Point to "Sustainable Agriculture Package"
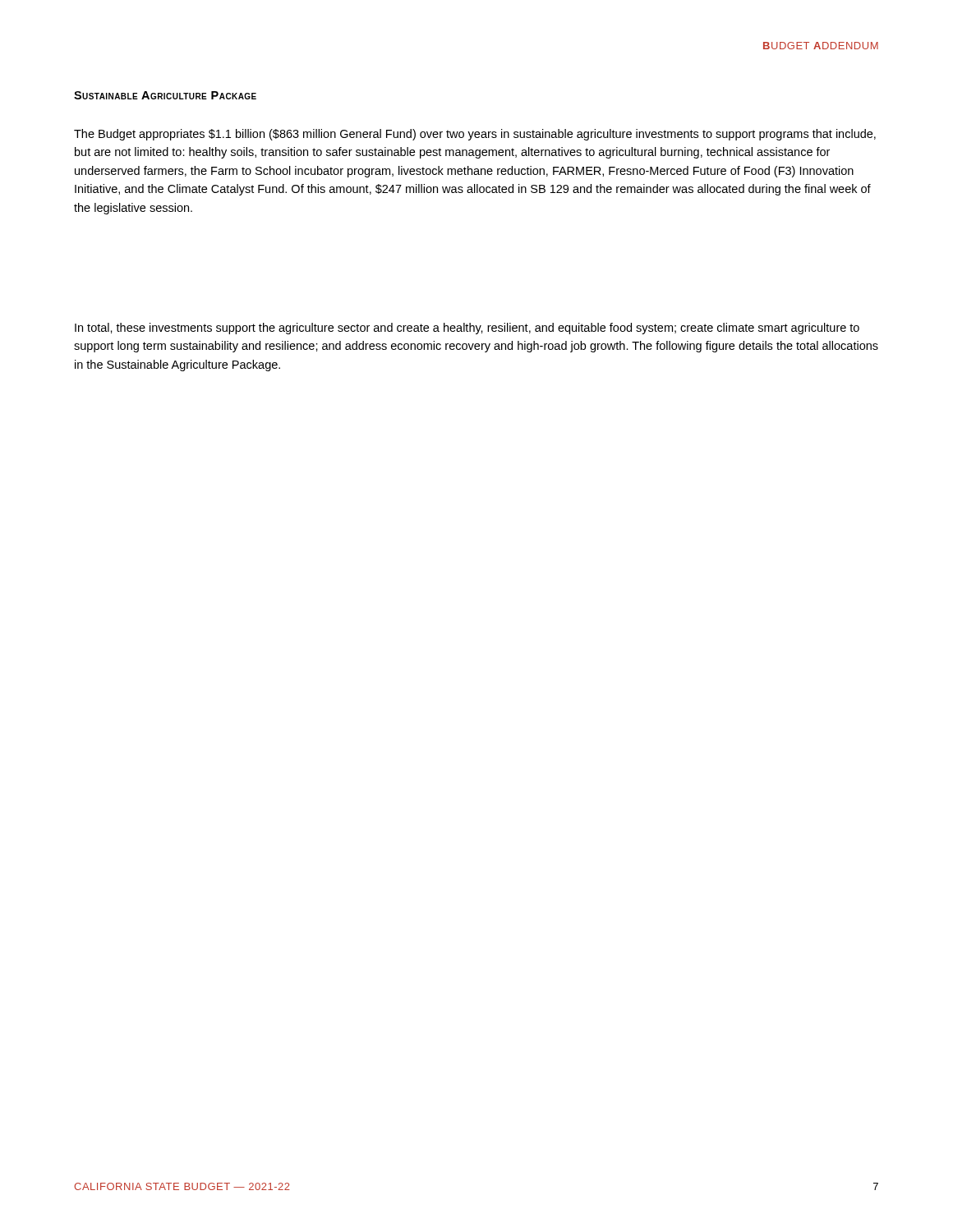 coord(165,95)
